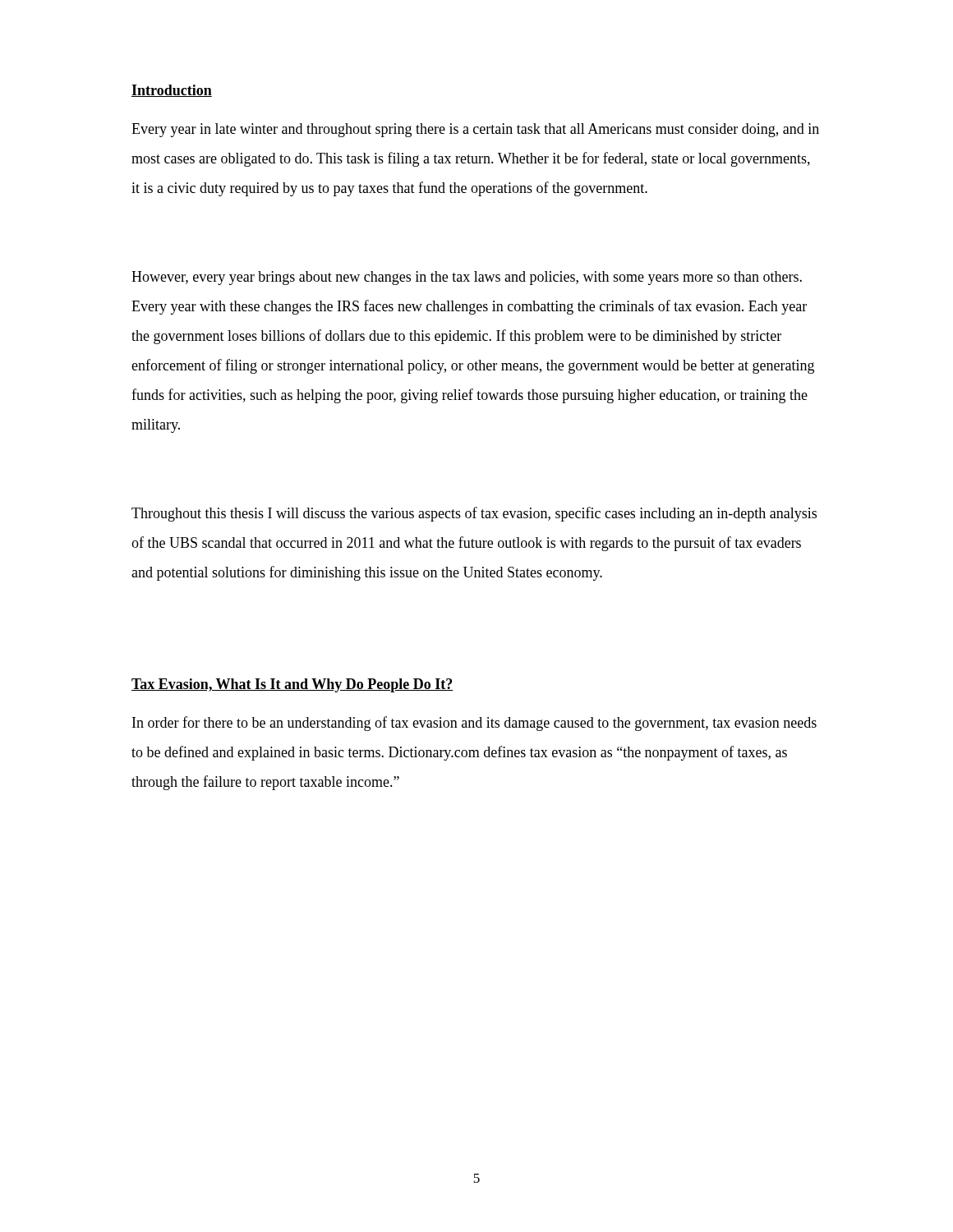
Task: Locate the text block containing "Throughout this thesis I"
Action: (474, 543)
